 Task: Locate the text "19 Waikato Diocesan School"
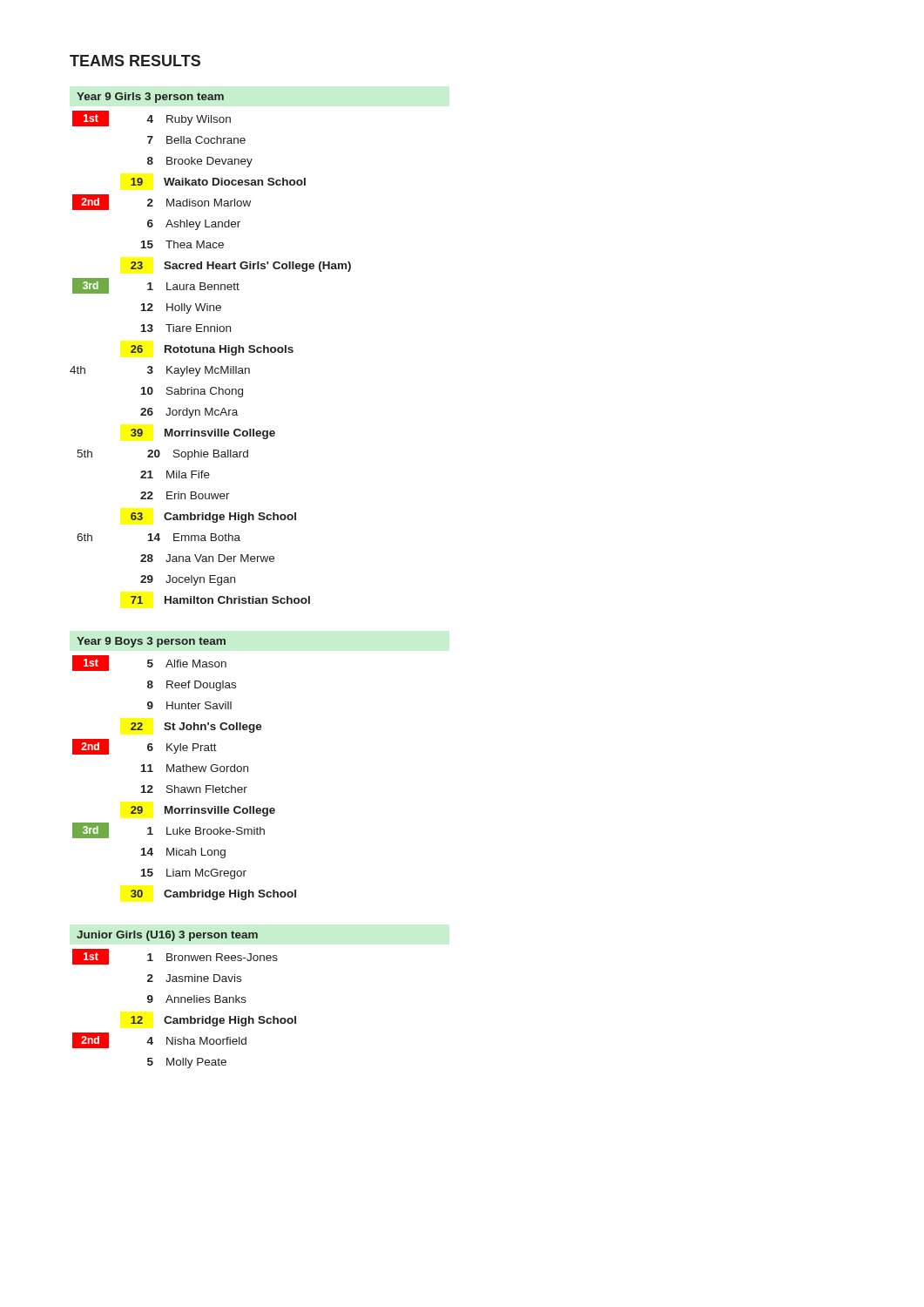coord(209,181)
